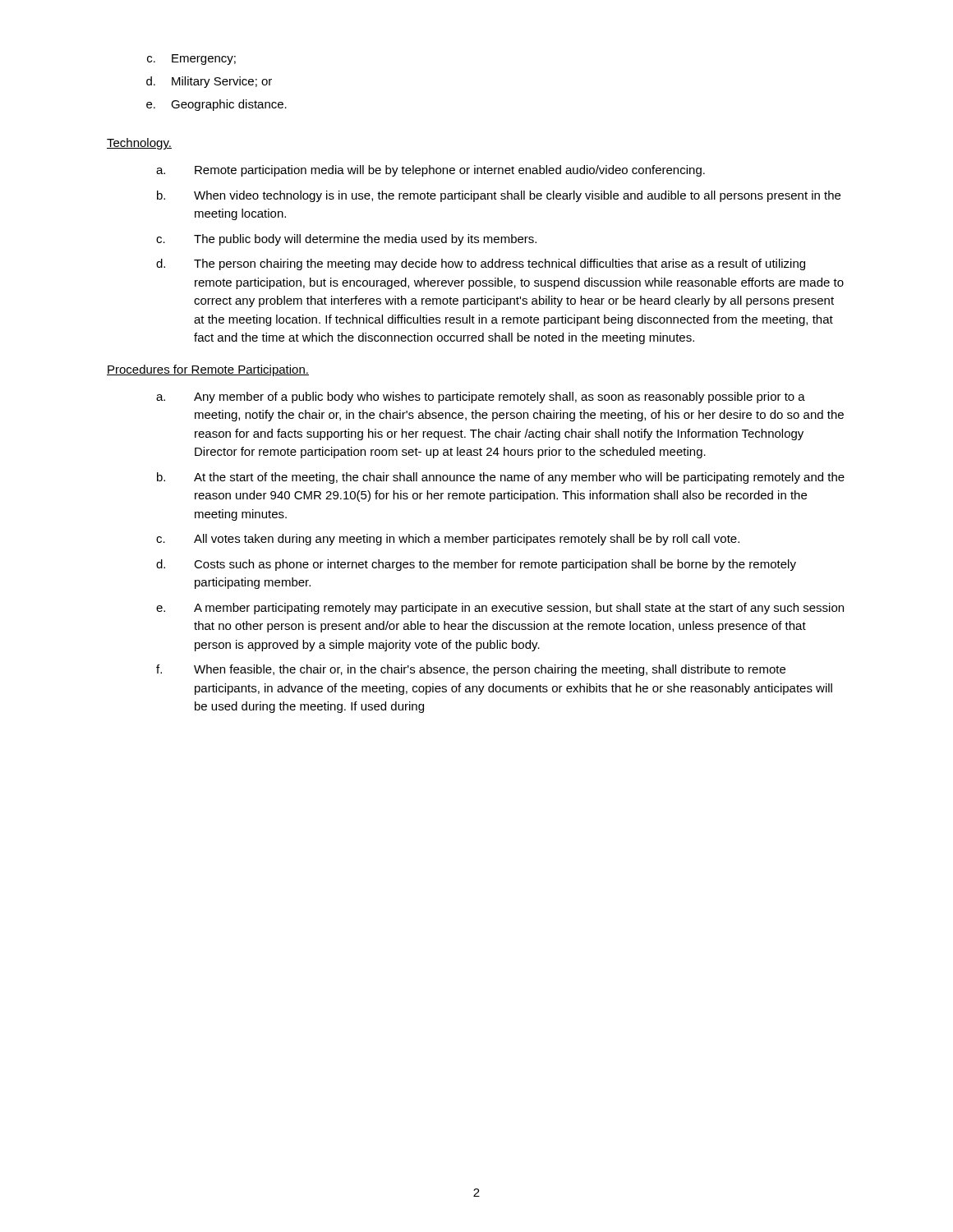Click on the list item that reads "d. The person chairing the meeting"

pyautogui.click(x=501, y=301)
